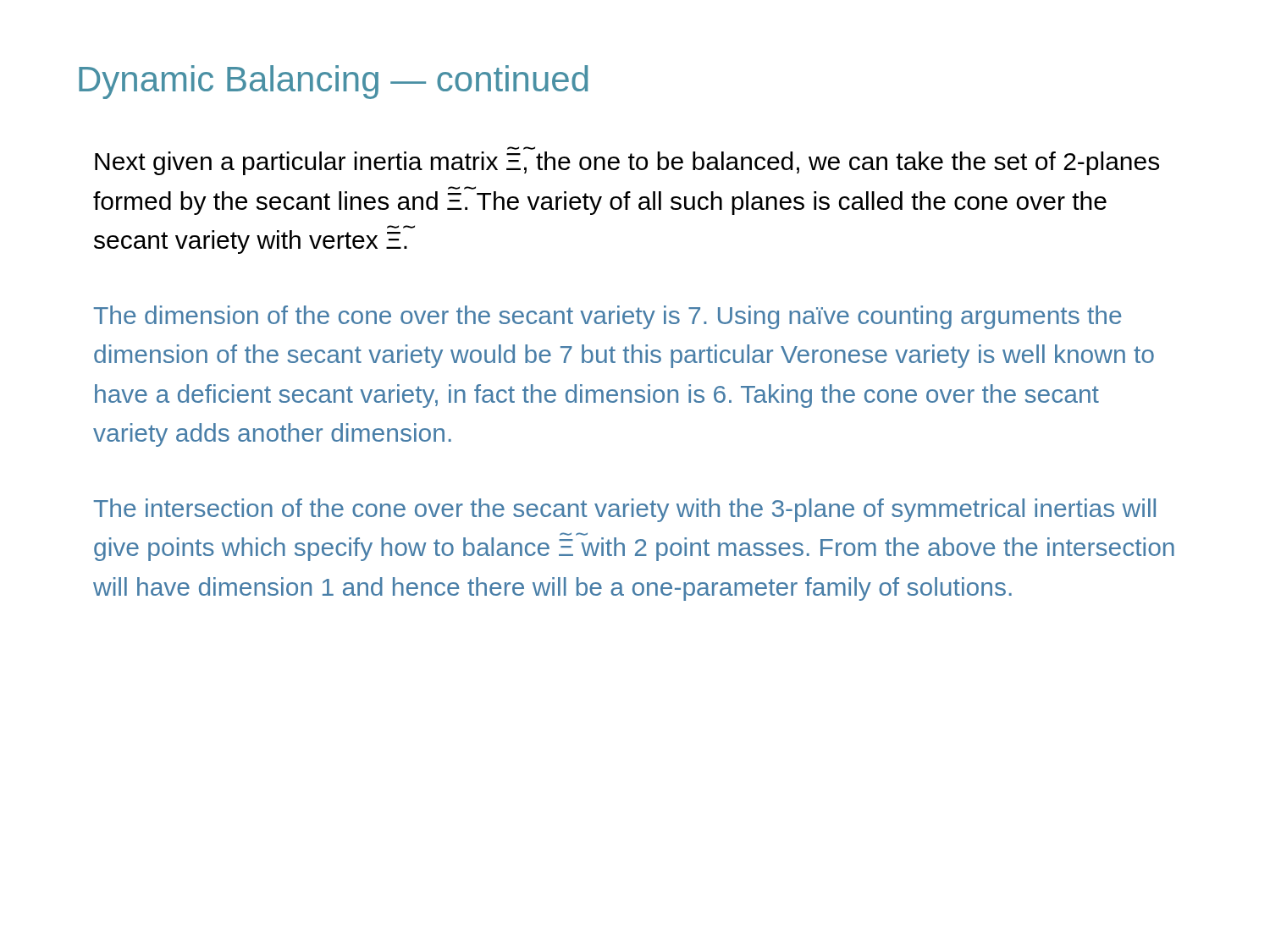The height and width of the screenshot is (952, 1270).
Task: Find the passage starting "Next given a particular inertia"
Action: 627,201
